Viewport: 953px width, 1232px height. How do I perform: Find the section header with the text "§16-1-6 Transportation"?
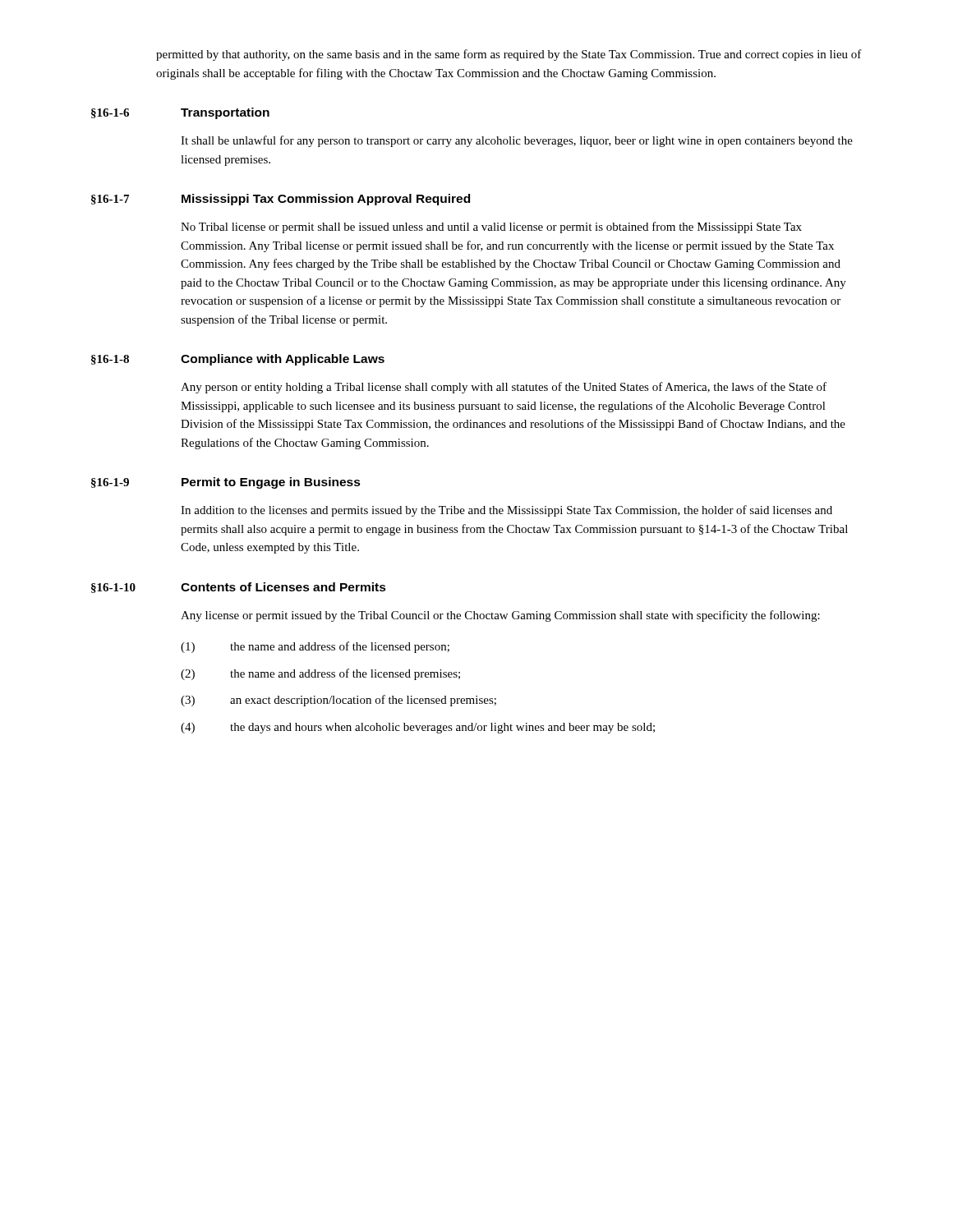[180, 112]
